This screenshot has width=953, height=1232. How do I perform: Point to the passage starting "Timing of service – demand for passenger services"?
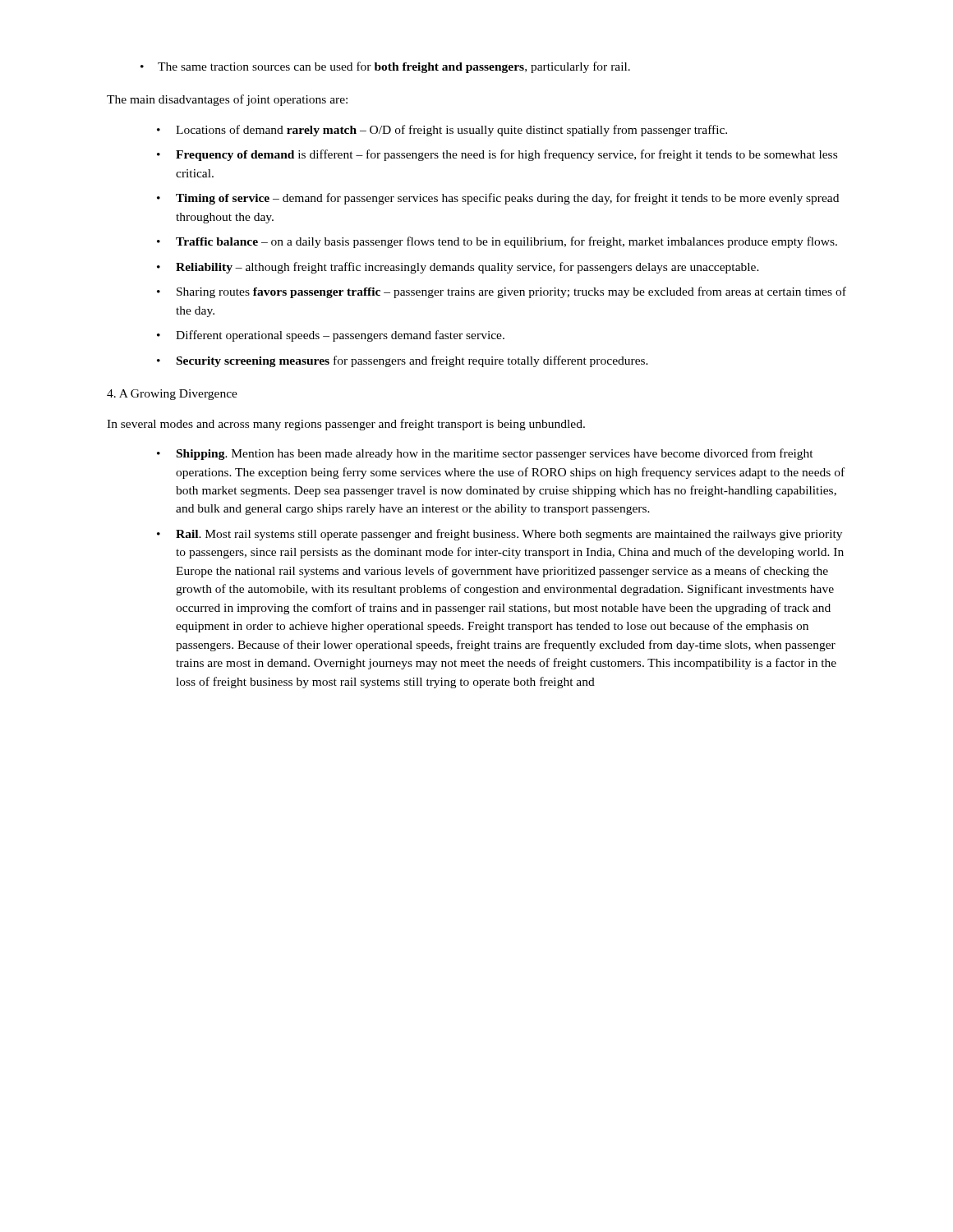click(501, 208)
